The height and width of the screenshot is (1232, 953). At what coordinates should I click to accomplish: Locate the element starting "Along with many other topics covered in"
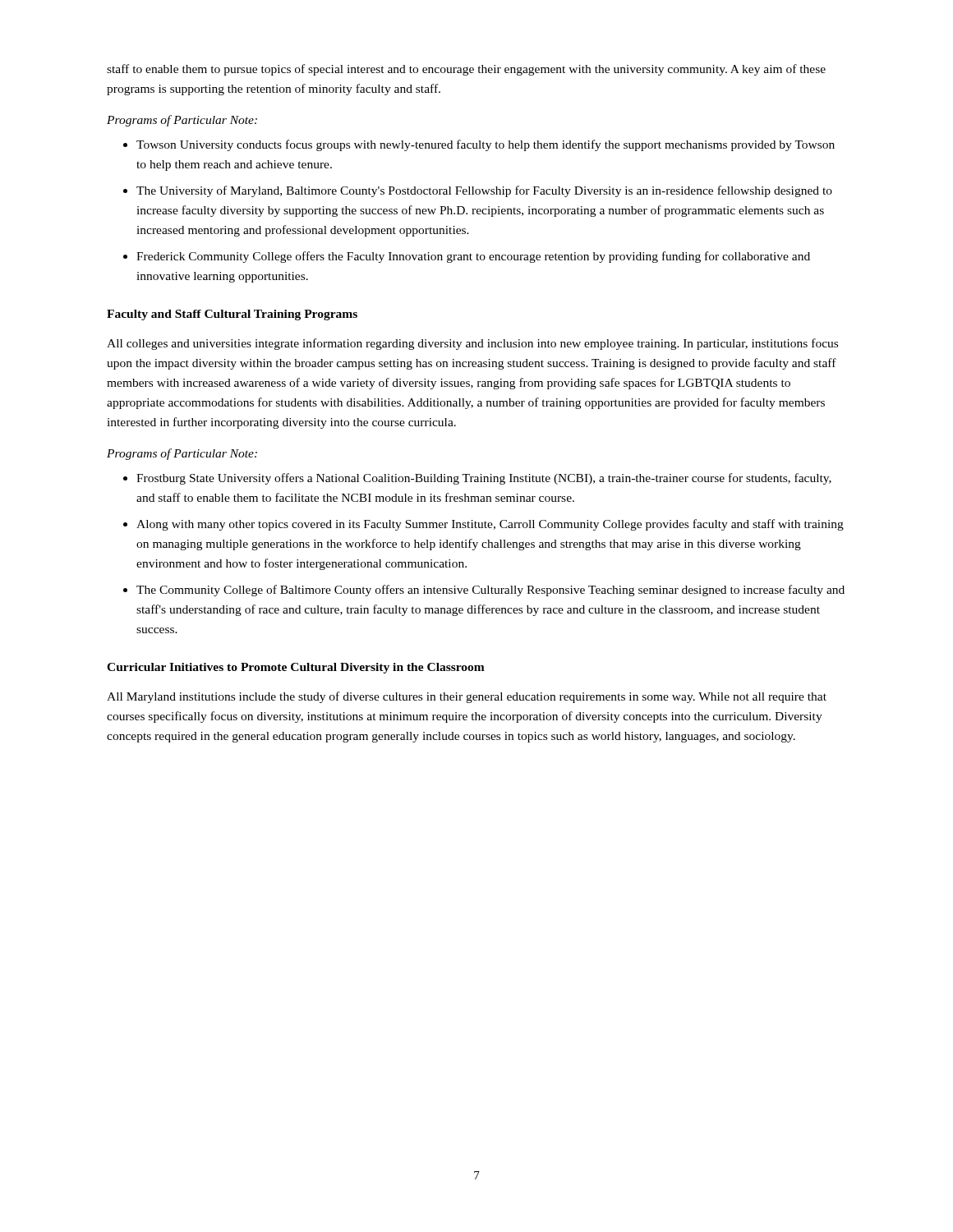490,544
